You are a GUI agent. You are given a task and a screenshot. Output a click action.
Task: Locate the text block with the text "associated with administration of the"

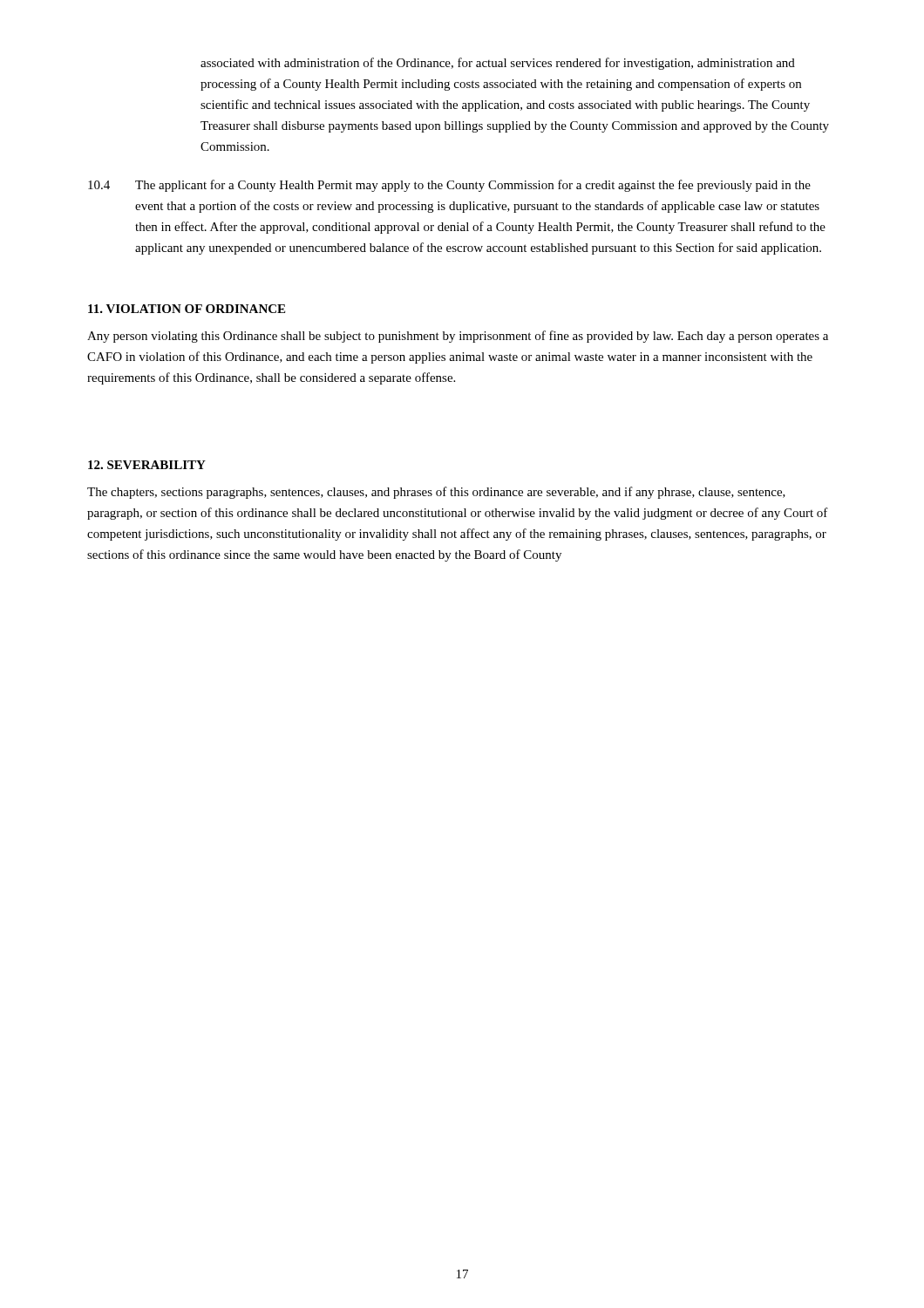[x=515, y=105]
